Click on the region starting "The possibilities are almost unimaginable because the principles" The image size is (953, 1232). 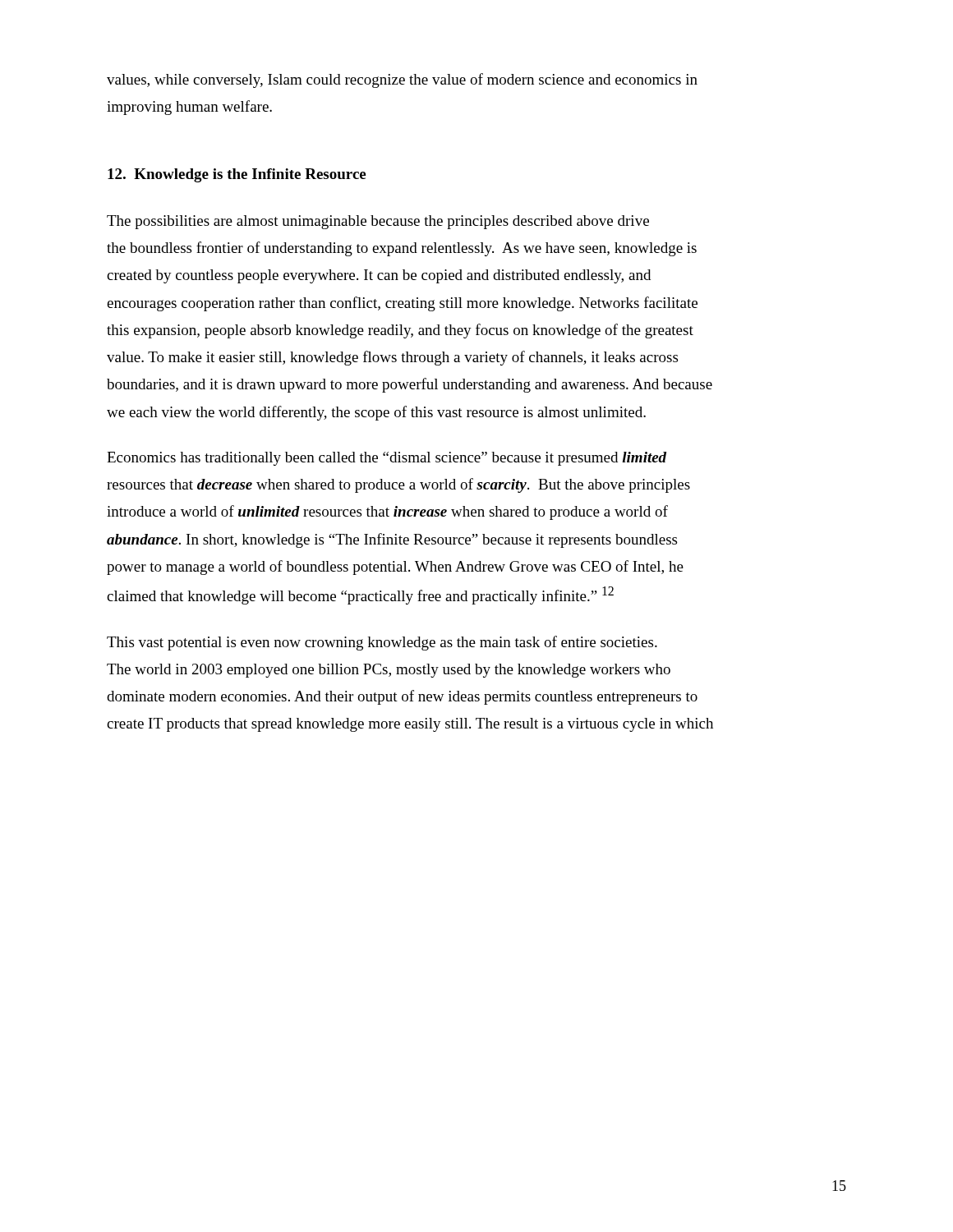point(476,316)
